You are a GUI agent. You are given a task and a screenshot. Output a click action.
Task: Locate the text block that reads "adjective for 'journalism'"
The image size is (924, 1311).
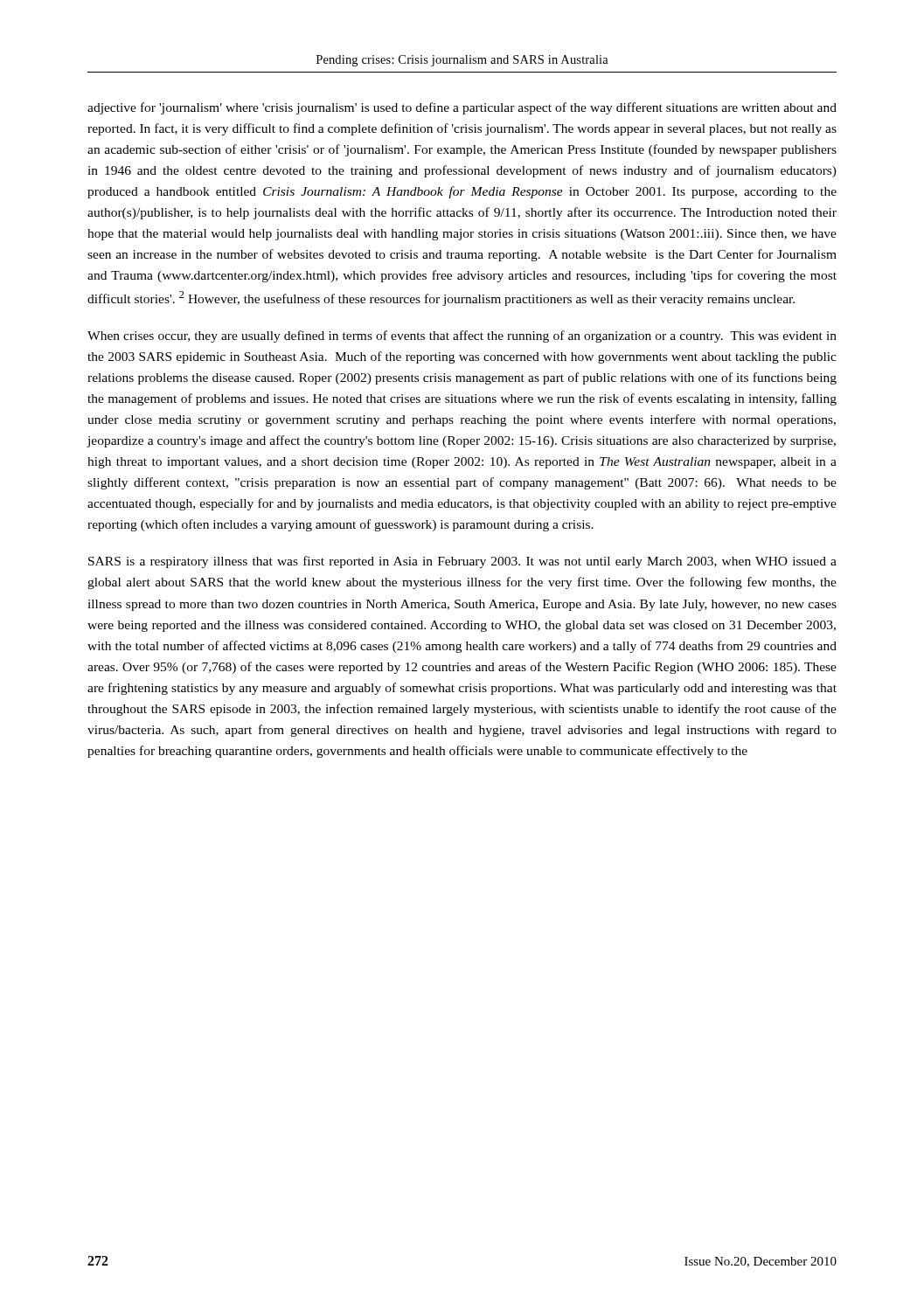tap(462, 203)
